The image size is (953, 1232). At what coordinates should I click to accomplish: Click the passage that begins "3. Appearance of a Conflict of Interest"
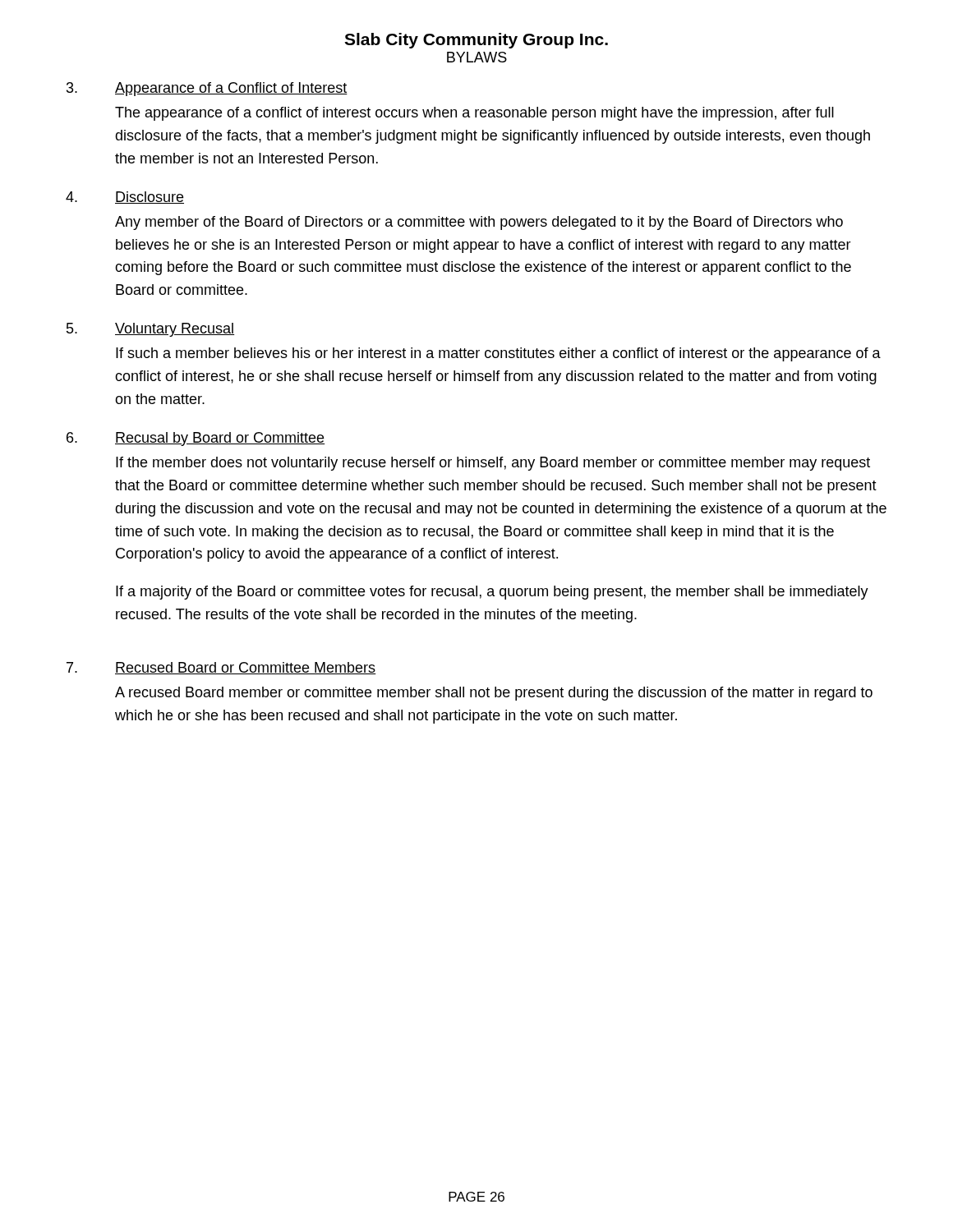(476, 125)
